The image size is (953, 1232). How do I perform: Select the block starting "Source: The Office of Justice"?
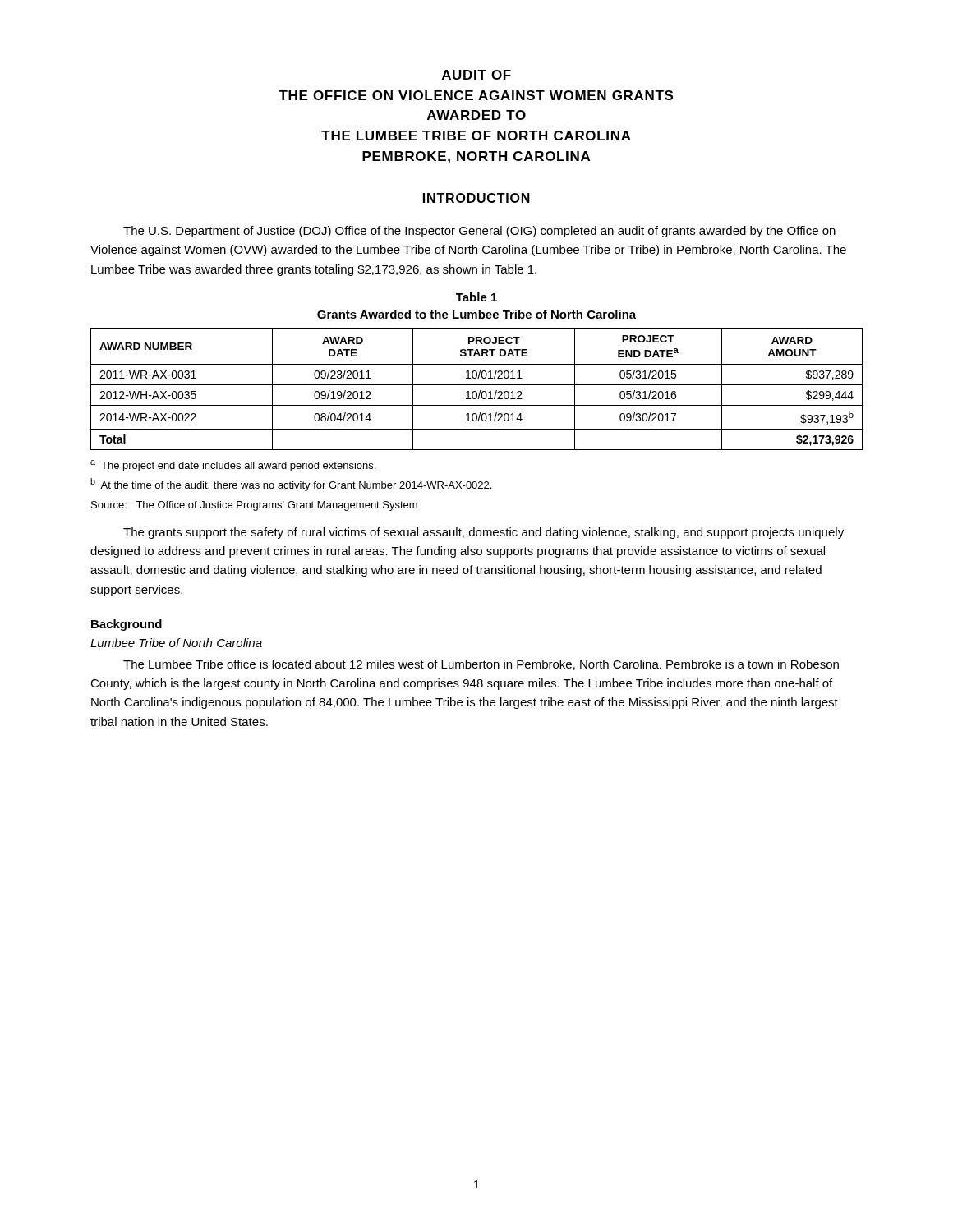[254, 505]
